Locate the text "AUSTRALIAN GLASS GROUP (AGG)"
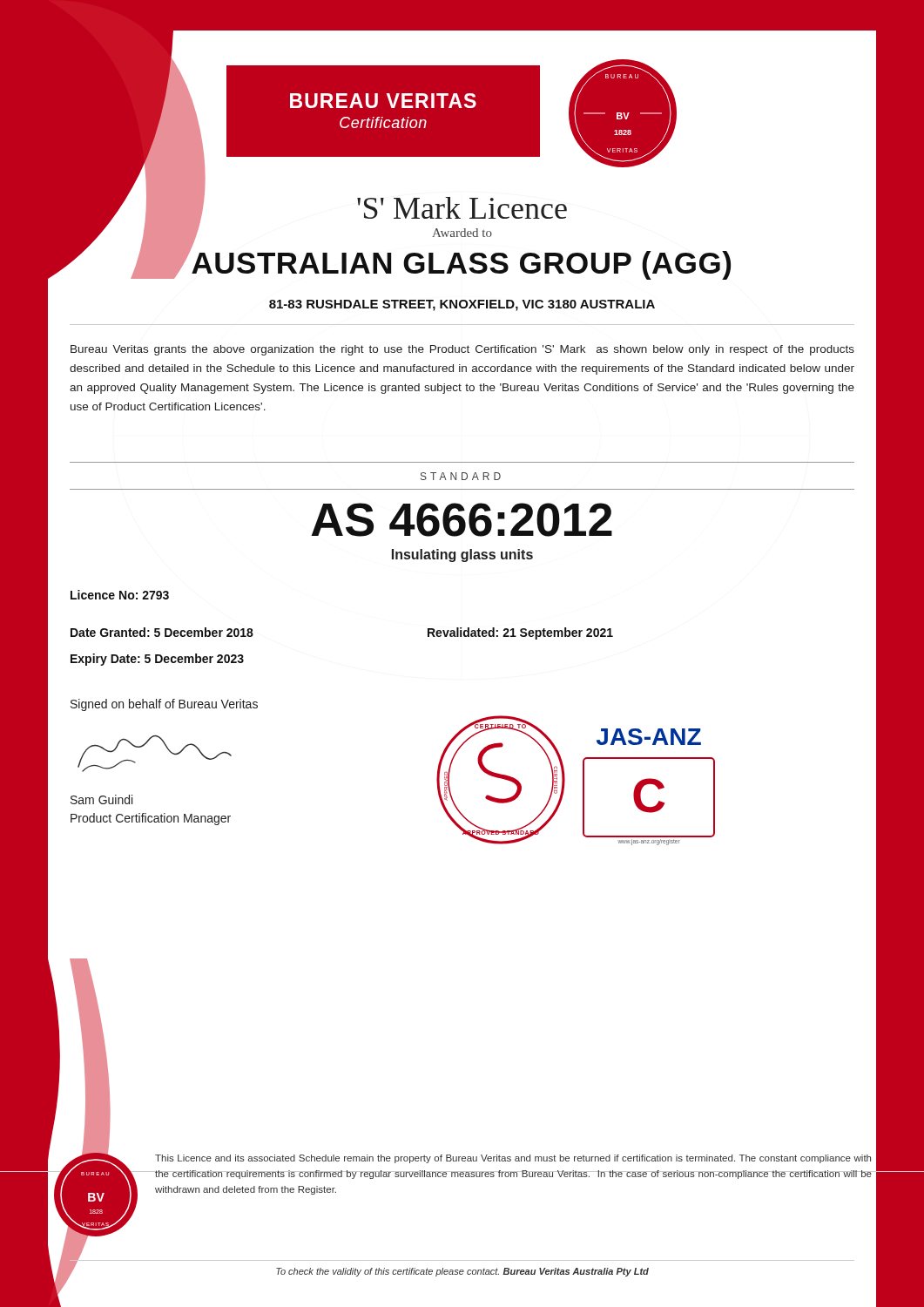This screenshot has height=1307, width=924. [462, 263]
